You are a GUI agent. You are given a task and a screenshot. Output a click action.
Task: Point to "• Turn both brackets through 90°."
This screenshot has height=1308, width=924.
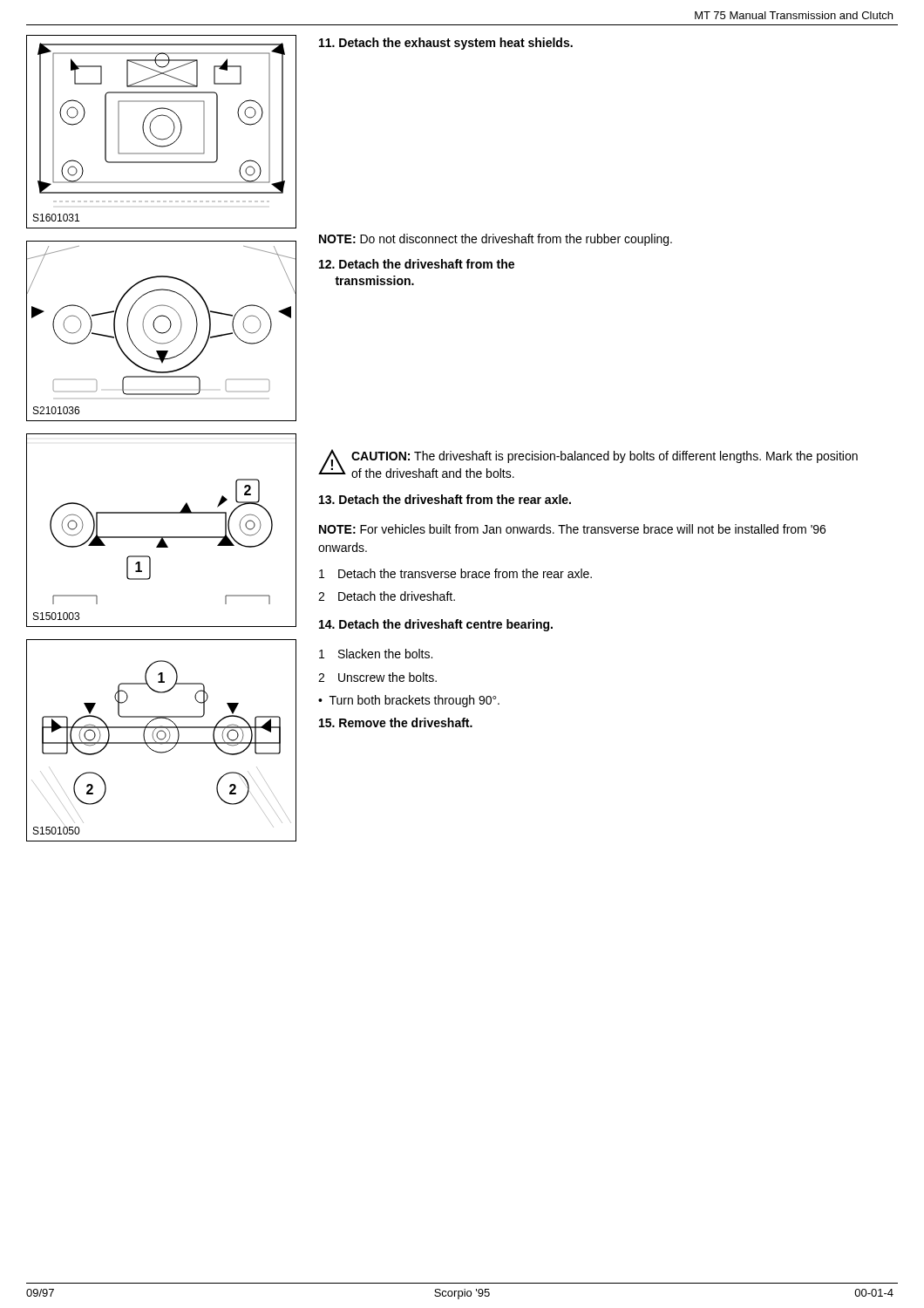409,700
